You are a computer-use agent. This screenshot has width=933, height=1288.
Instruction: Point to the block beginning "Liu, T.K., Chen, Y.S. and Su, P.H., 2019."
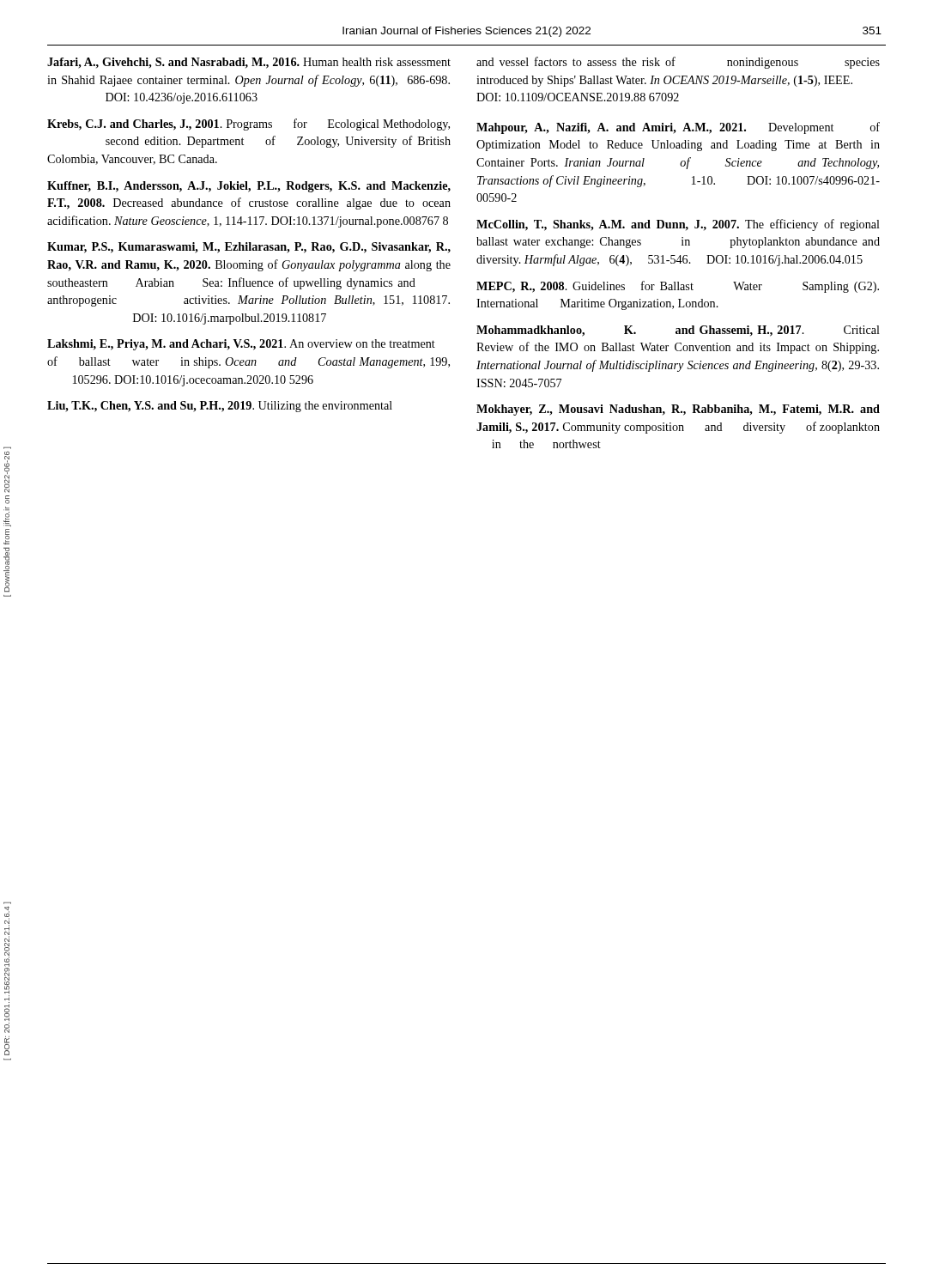coord(220,405)
